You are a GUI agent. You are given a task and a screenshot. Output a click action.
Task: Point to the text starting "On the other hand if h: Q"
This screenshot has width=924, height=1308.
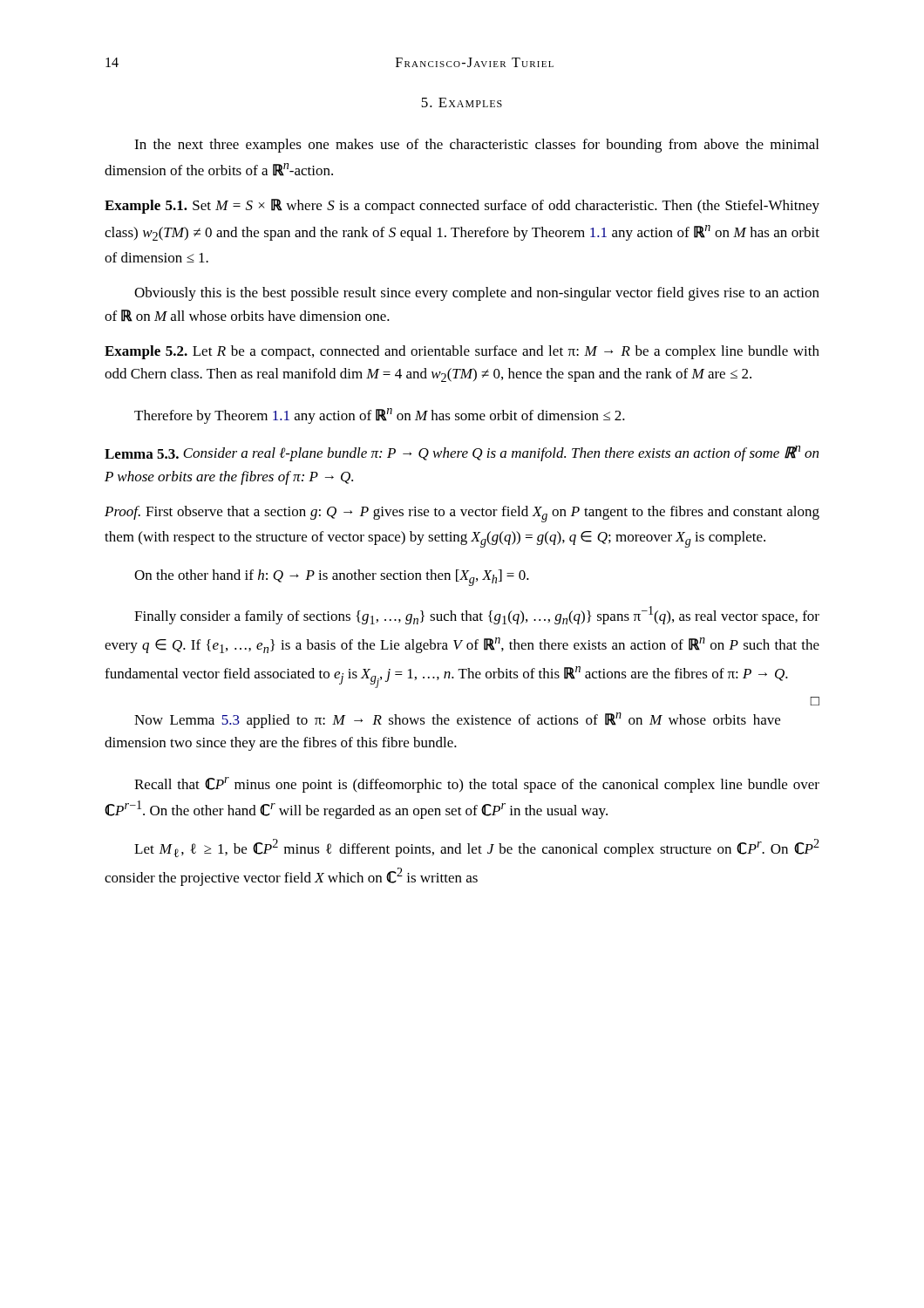[x=332, y=576]
